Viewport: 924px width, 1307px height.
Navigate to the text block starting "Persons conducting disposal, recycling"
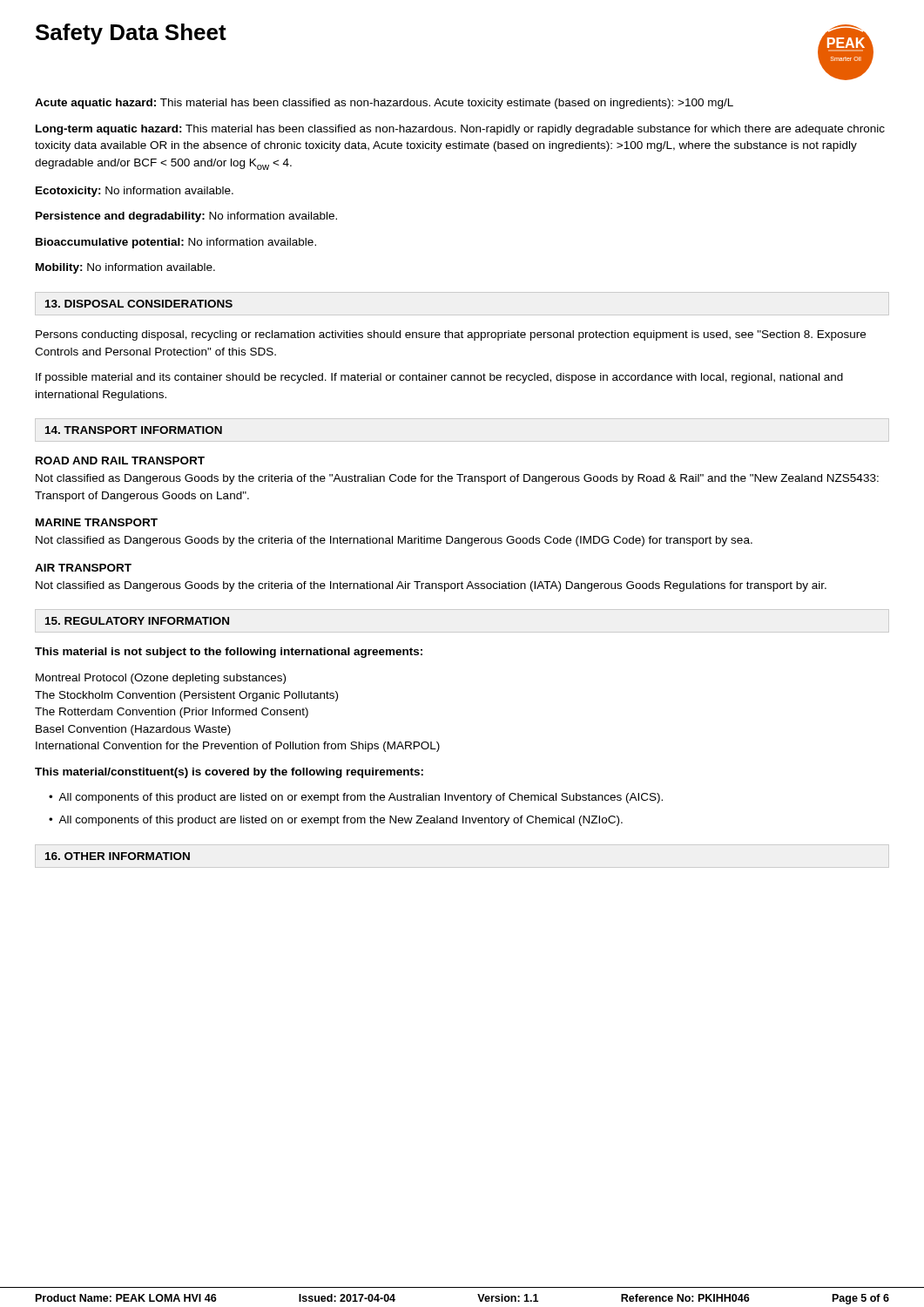451,343
